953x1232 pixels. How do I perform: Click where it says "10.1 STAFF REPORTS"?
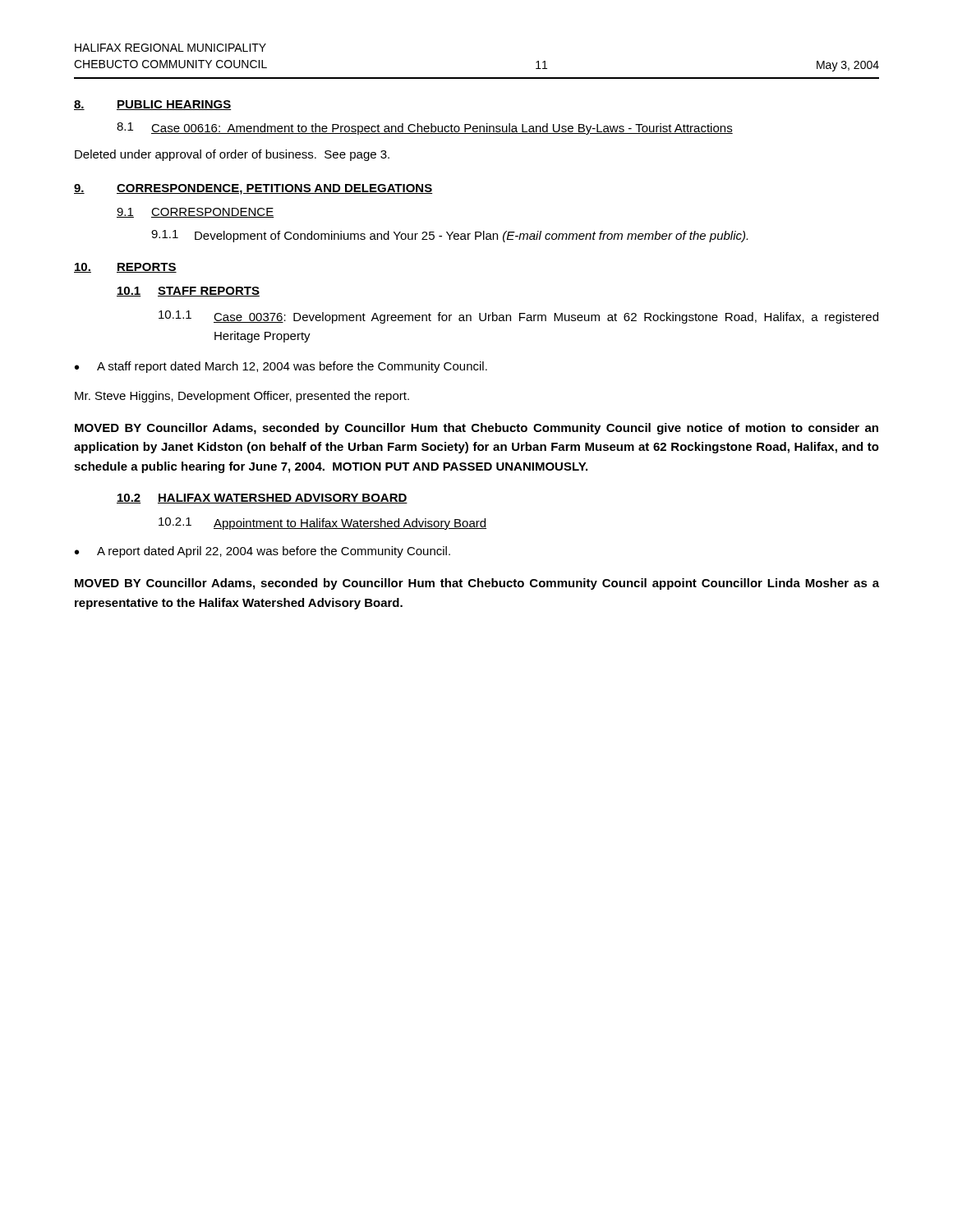point(188,290)
